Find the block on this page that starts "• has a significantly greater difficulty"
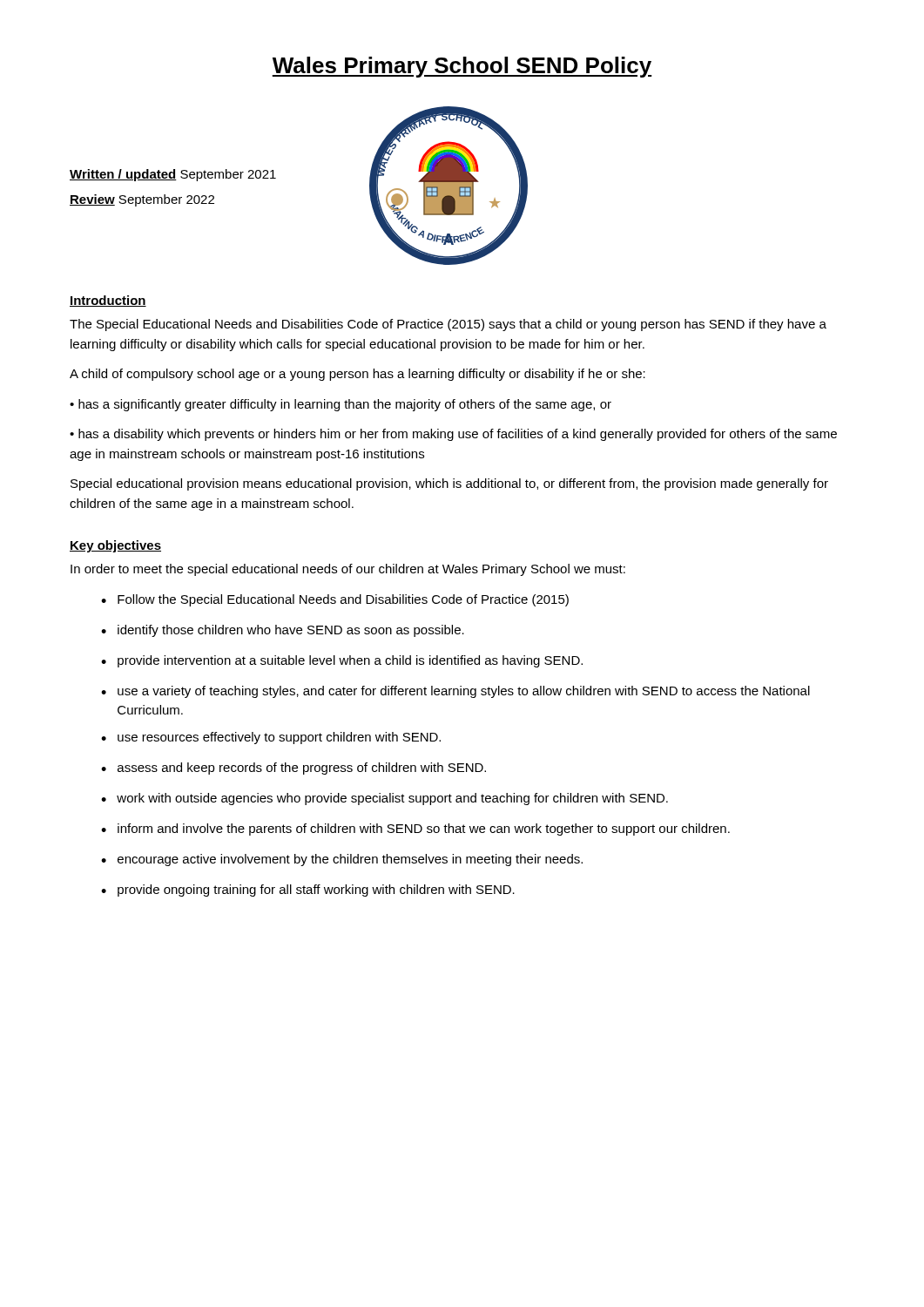 pyautogui.click(x=340, y=403)
